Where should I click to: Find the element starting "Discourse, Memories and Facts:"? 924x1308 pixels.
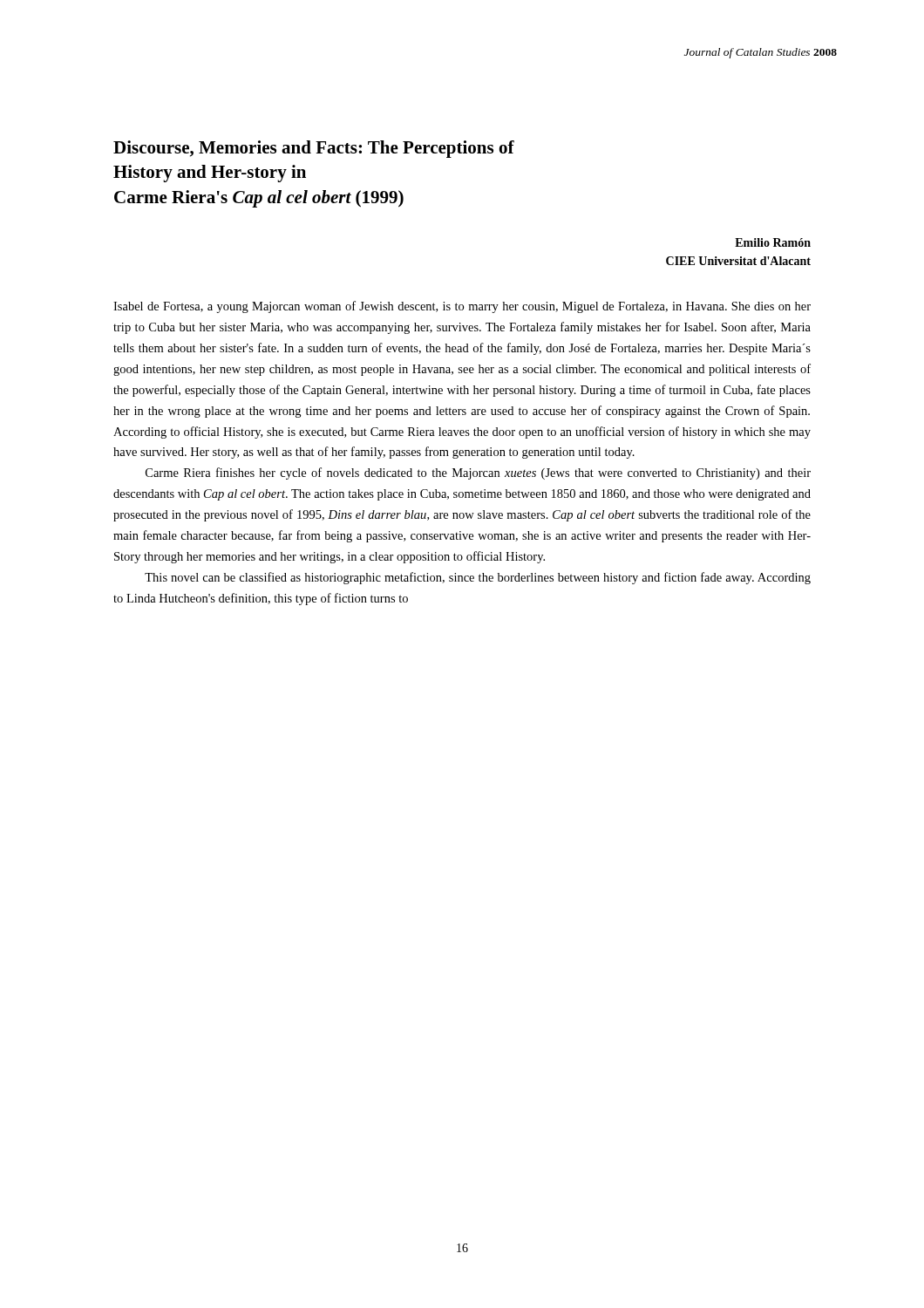(314, 172)
